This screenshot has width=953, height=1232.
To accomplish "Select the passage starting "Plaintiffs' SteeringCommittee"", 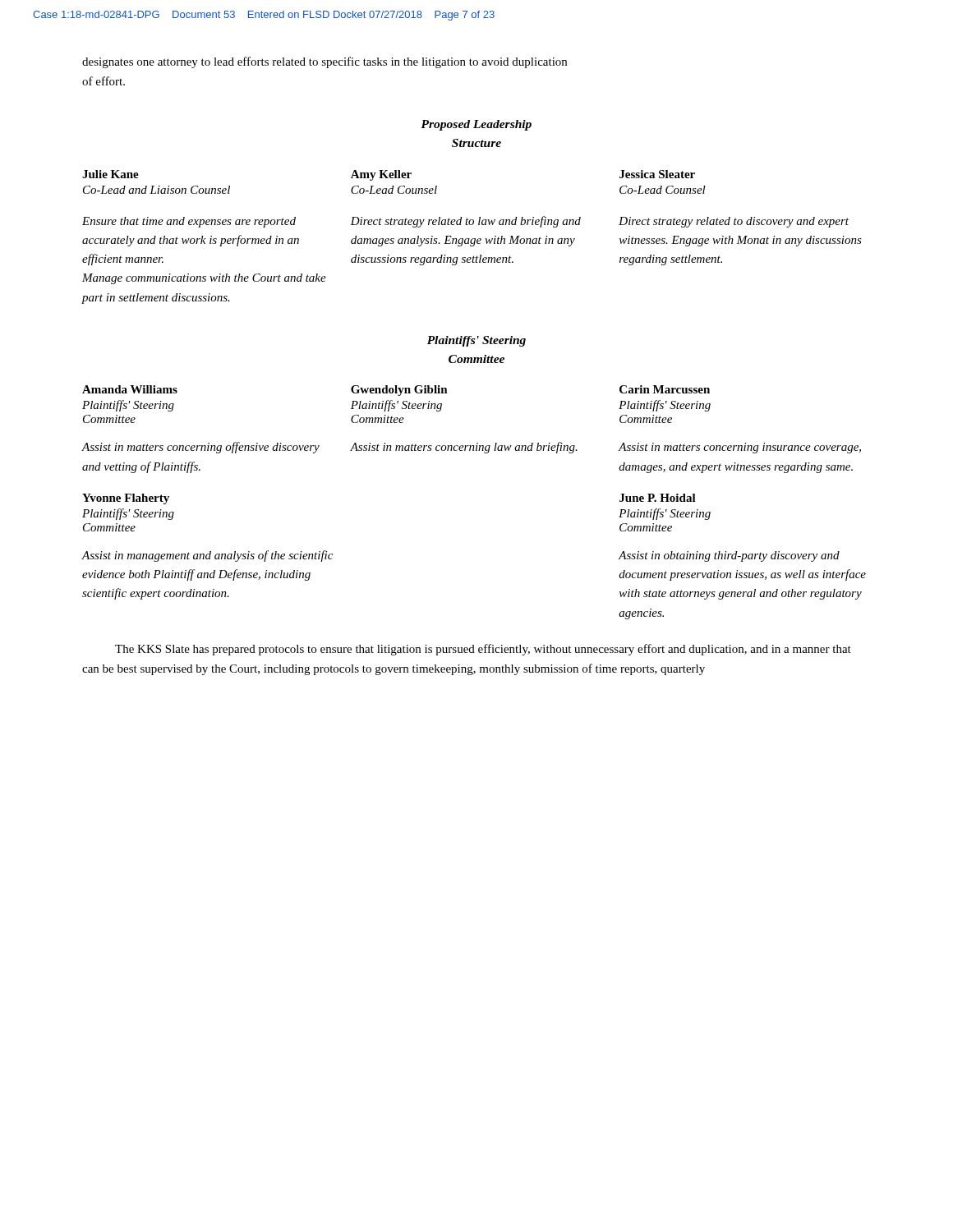I will [x=476, y=349].
